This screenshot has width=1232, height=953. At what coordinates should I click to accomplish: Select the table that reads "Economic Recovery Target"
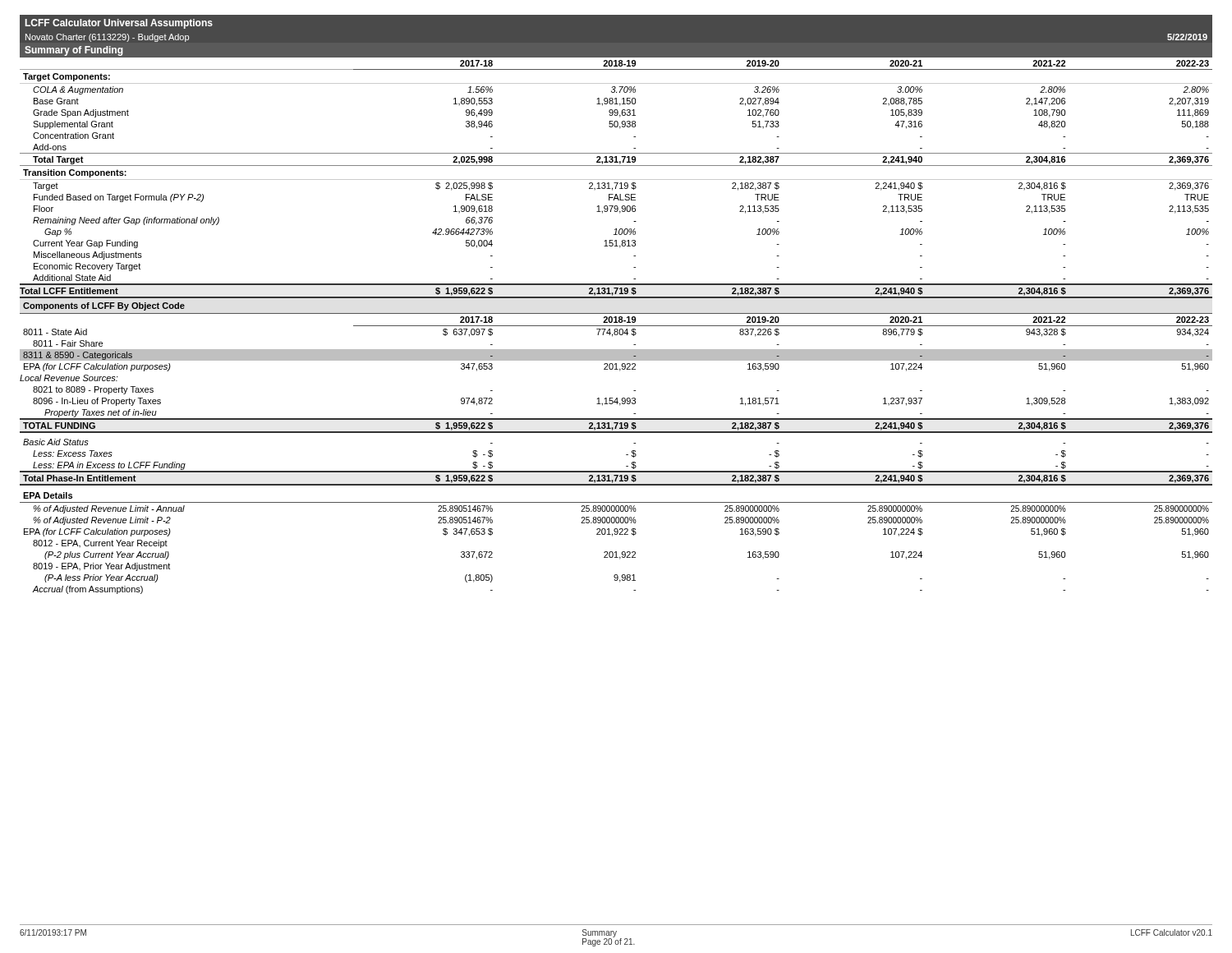pos(616,305)
